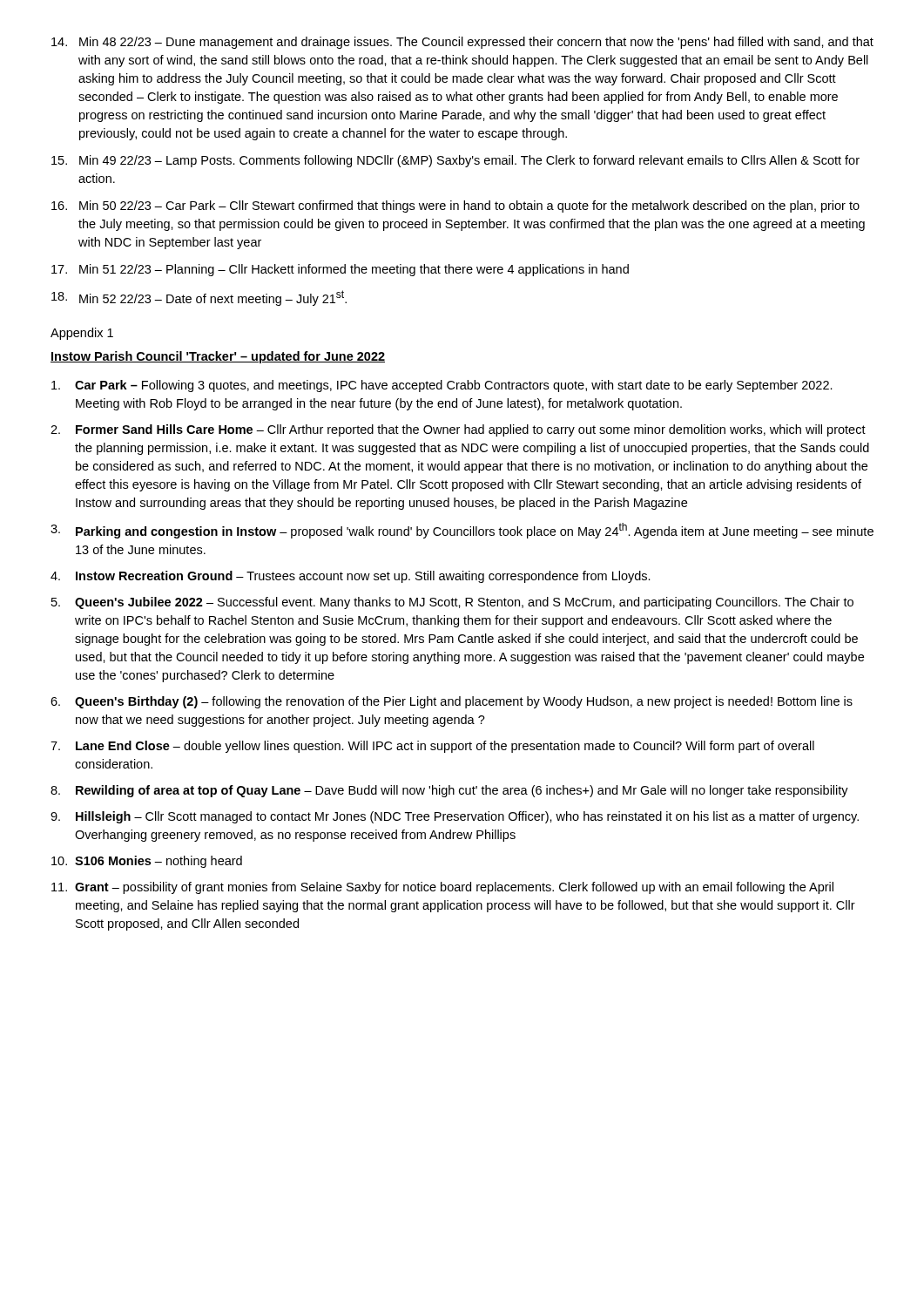The width and height of the screenshot is (924, 1307).
Task: Locate the block of text that opens with "18. Min 52 22/23 – Date of next"
Action: click(199, 298)
